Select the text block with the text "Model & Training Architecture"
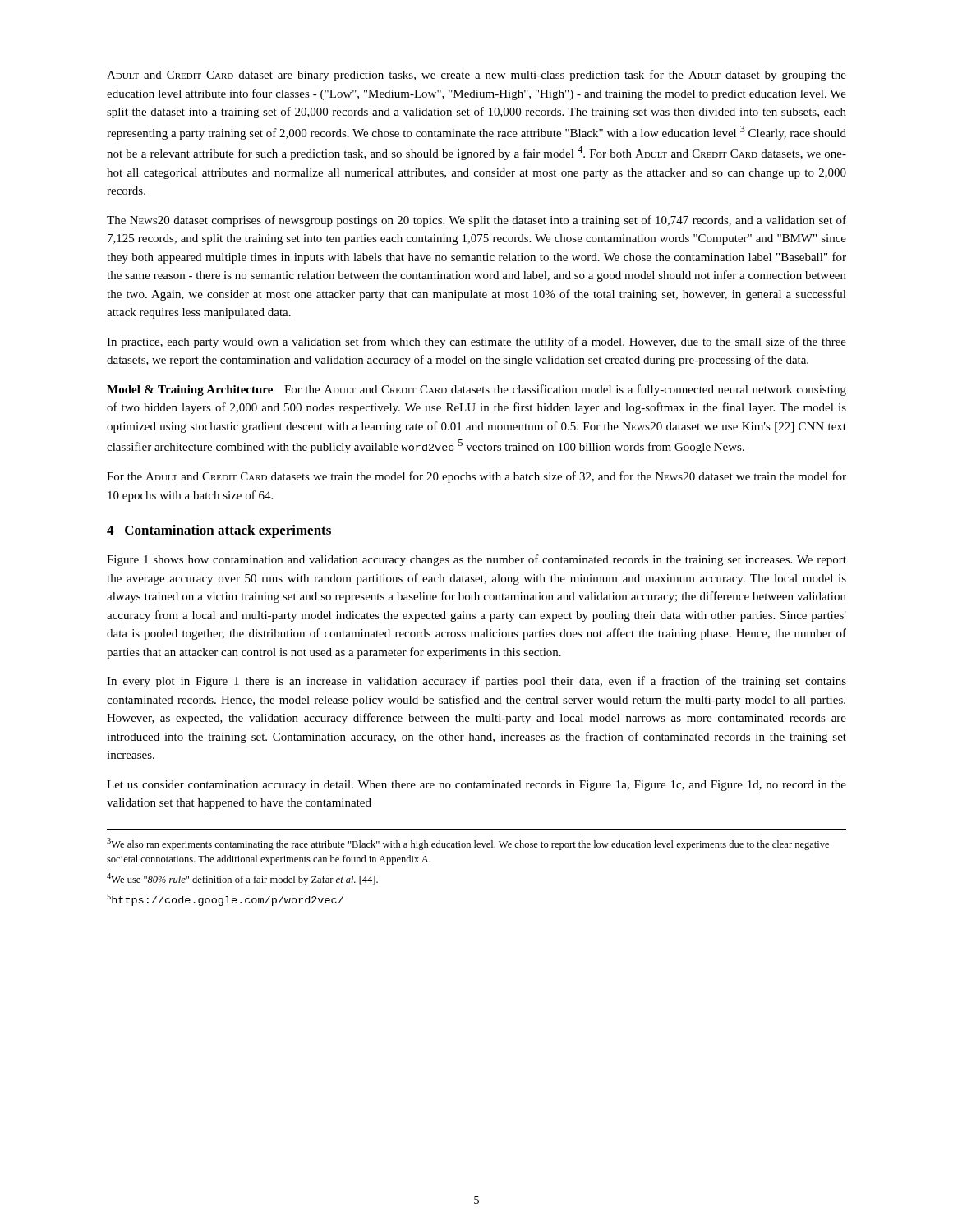953x1232 pixels. [476, 418]
